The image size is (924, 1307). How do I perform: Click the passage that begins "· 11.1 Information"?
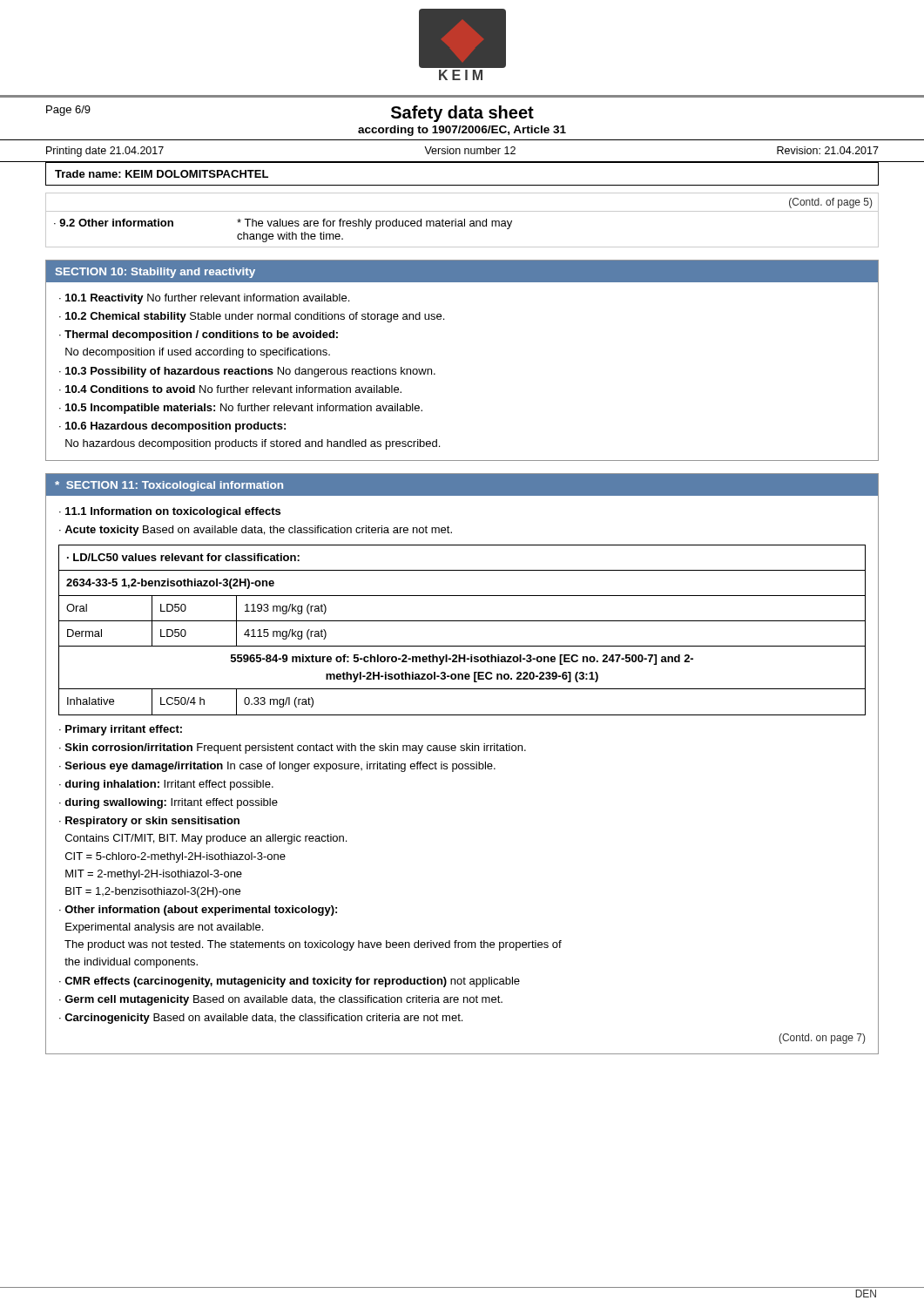pyautogui.click(x=170, y=511)
